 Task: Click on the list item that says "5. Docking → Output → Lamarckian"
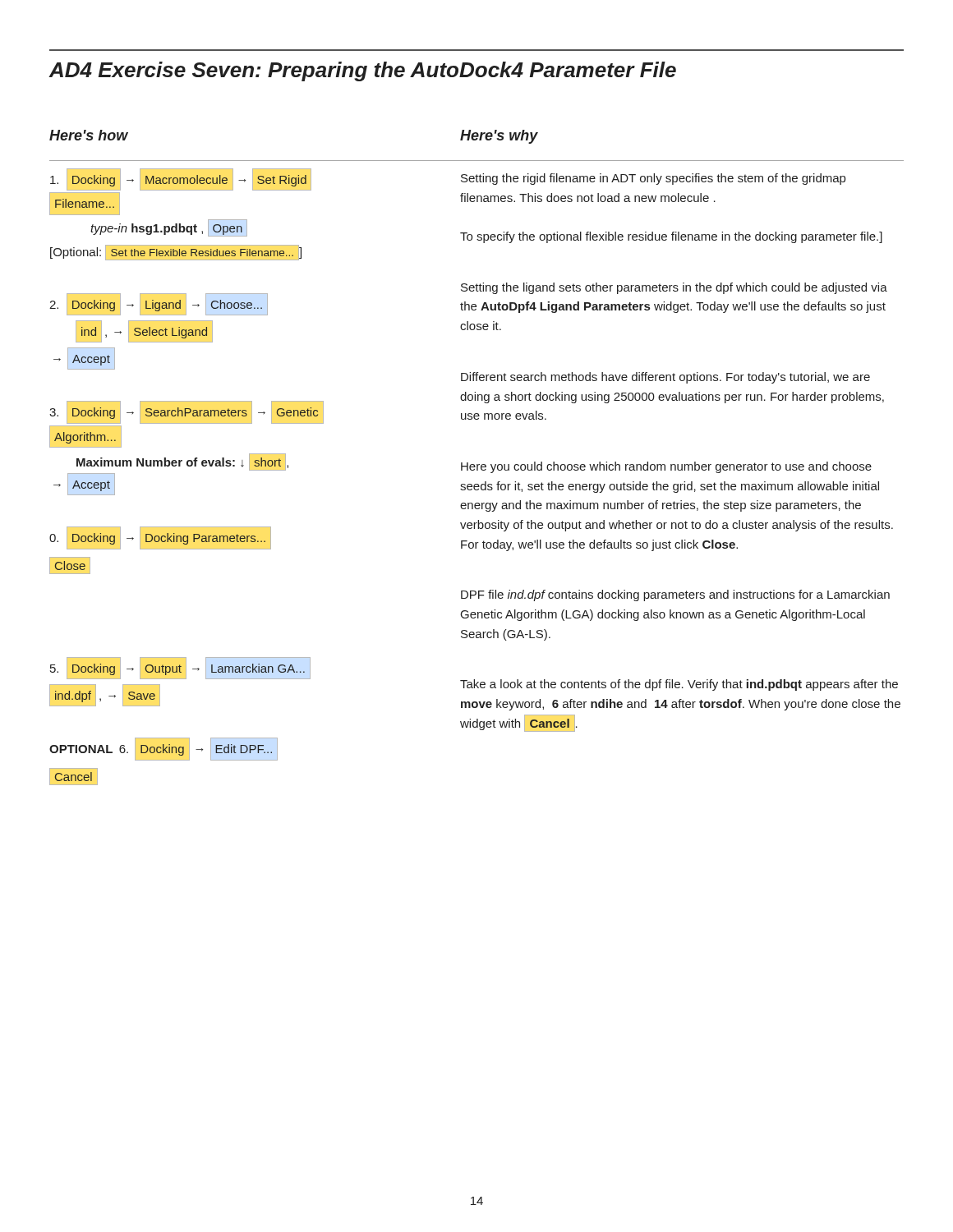click(x=222, y=682)
